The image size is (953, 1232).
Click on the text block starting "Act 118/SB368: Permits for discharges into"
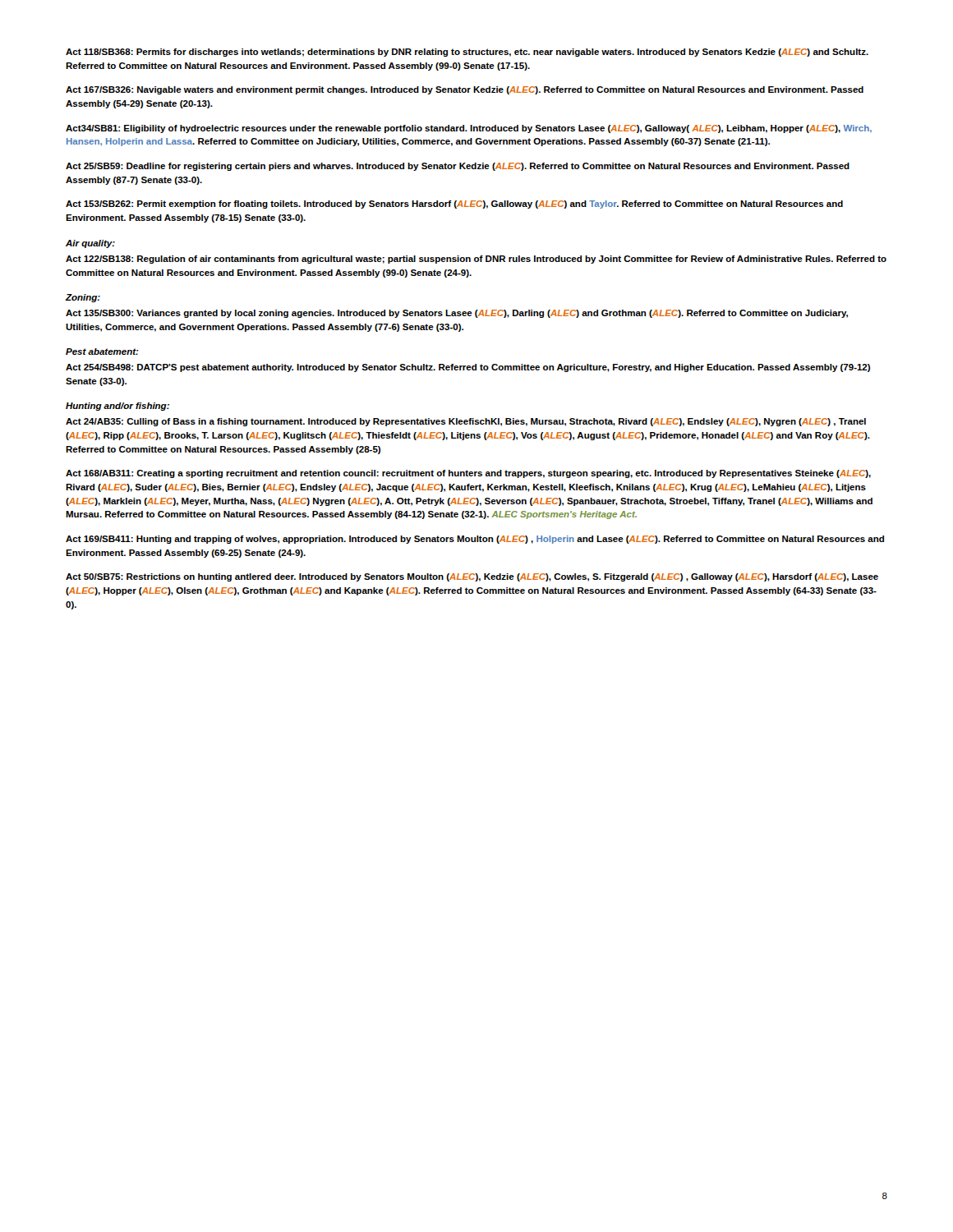476,59
